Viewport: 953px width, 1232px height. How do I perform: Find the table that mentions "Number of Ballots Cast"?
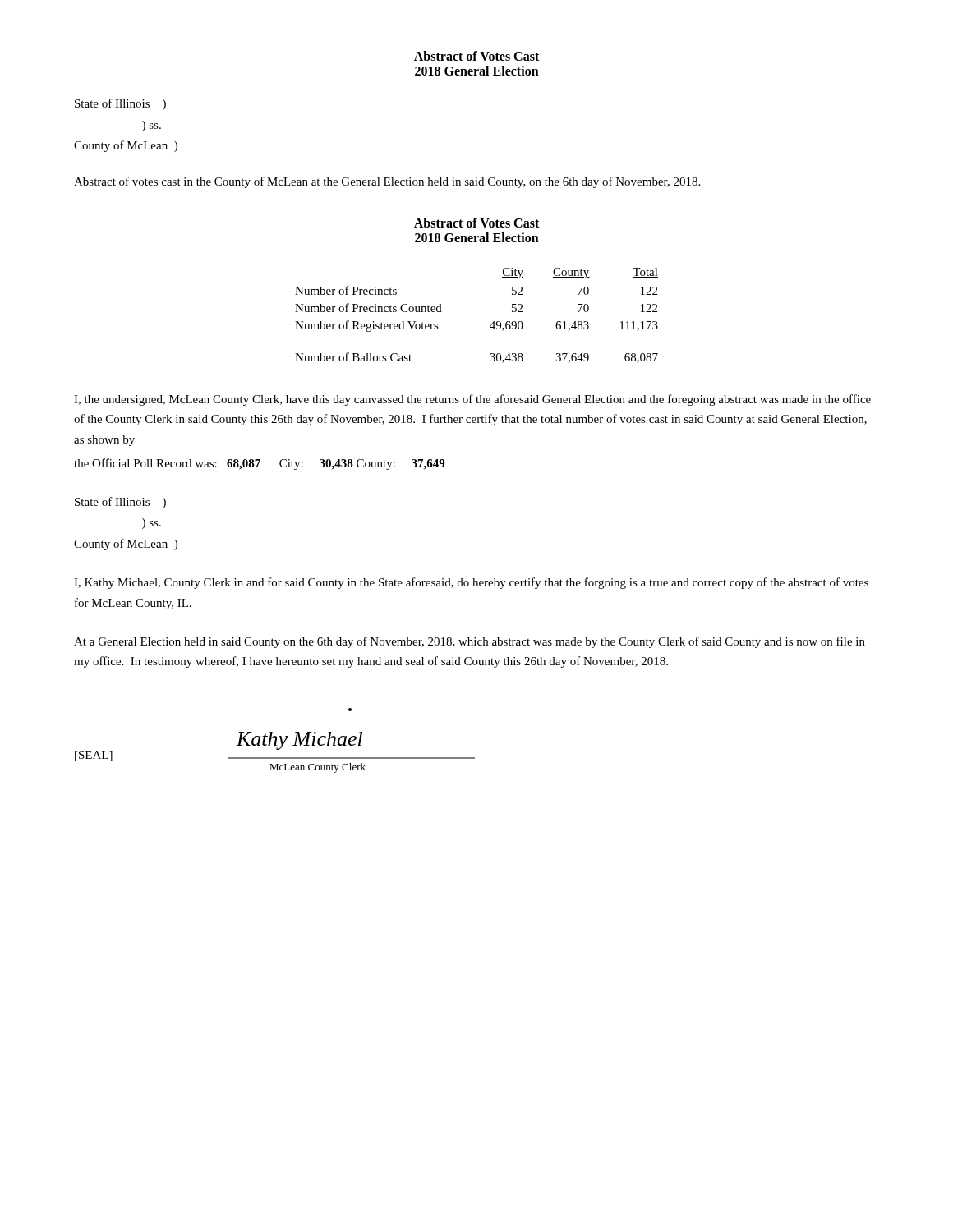[476, 315]
